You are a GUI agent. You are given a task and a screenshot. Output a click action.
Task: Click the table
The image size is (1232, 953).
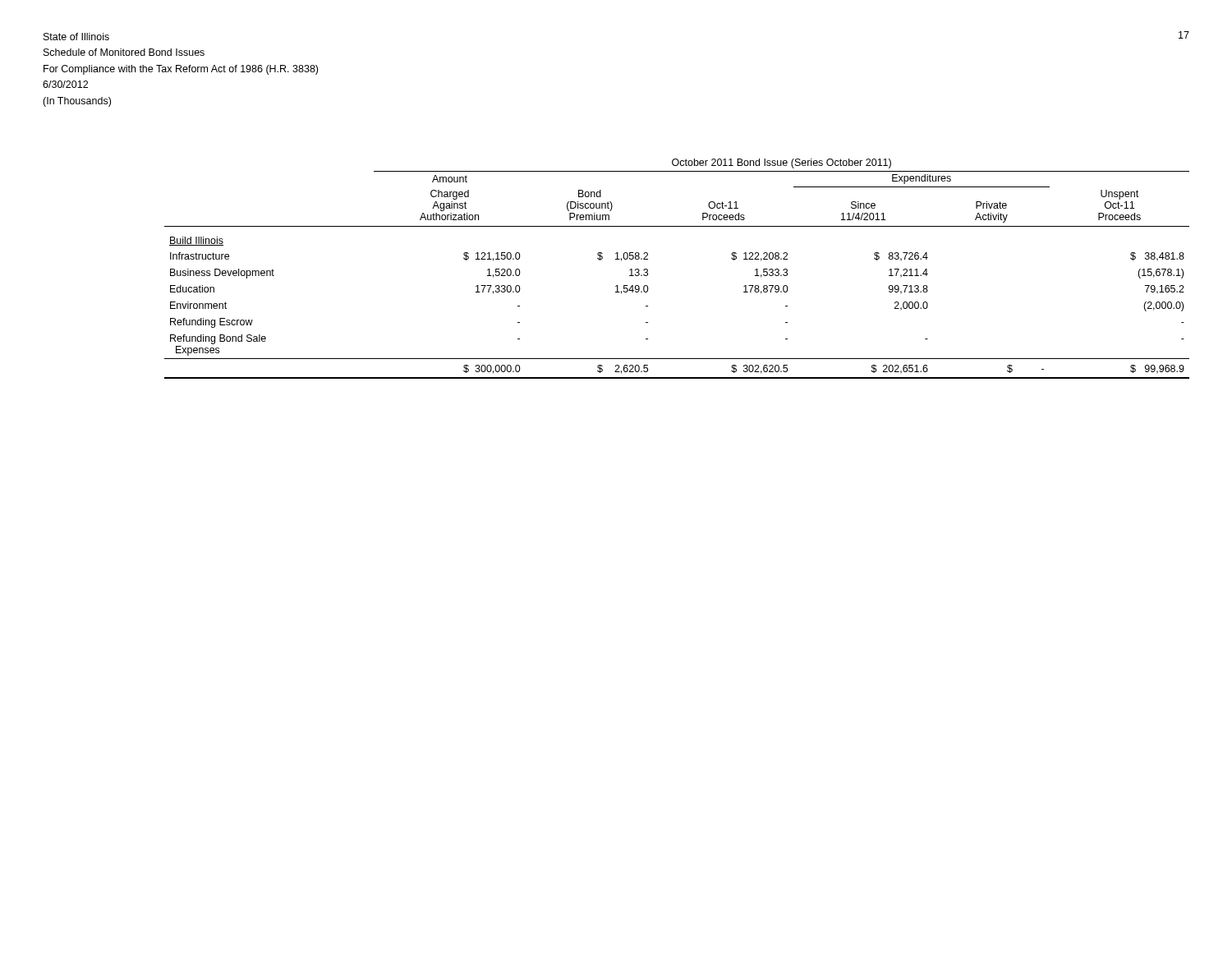[x=677, y=267]
